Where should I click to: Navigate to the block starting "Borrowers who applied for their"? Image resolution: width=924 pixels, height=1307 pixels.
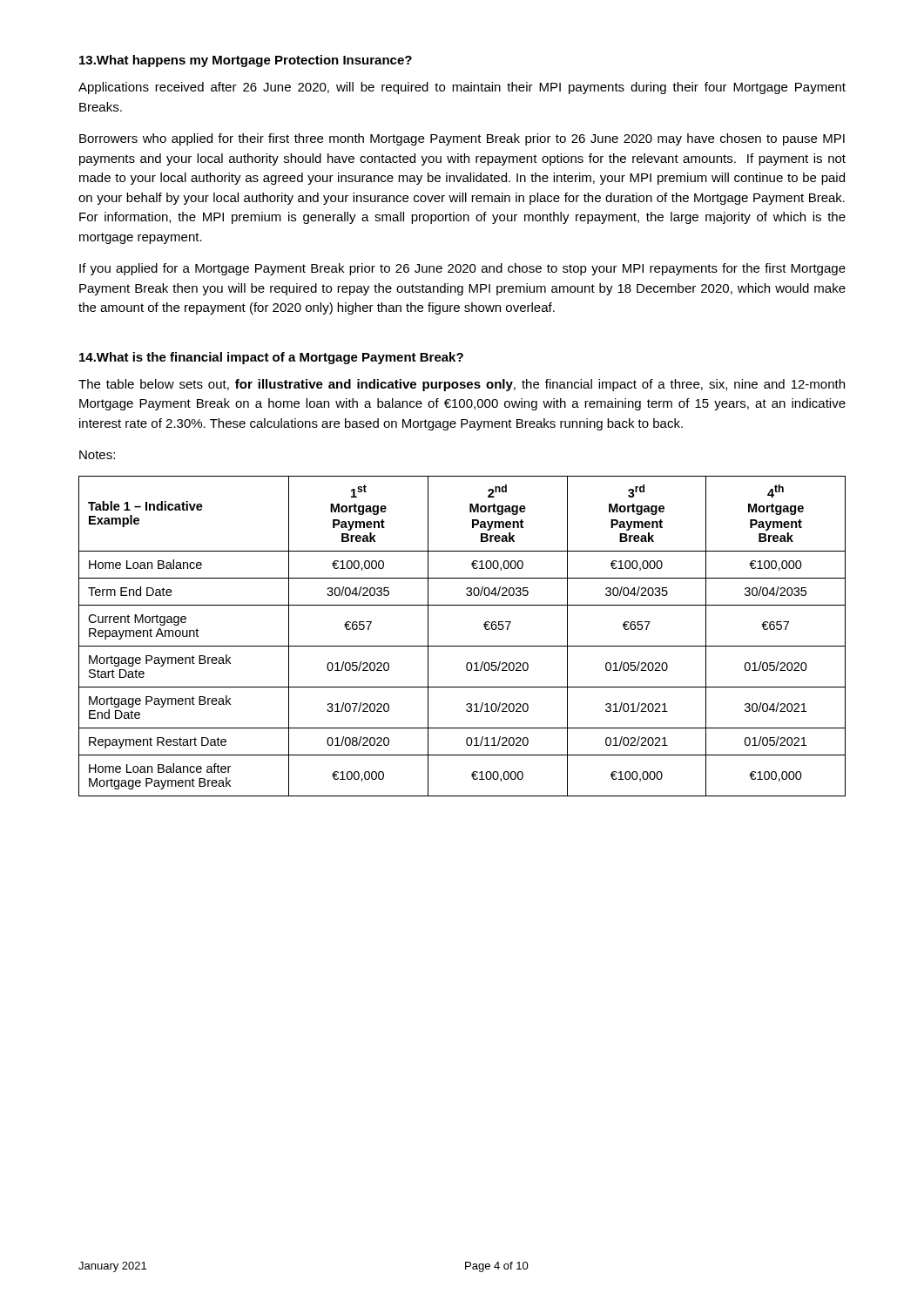coord(462,187)
